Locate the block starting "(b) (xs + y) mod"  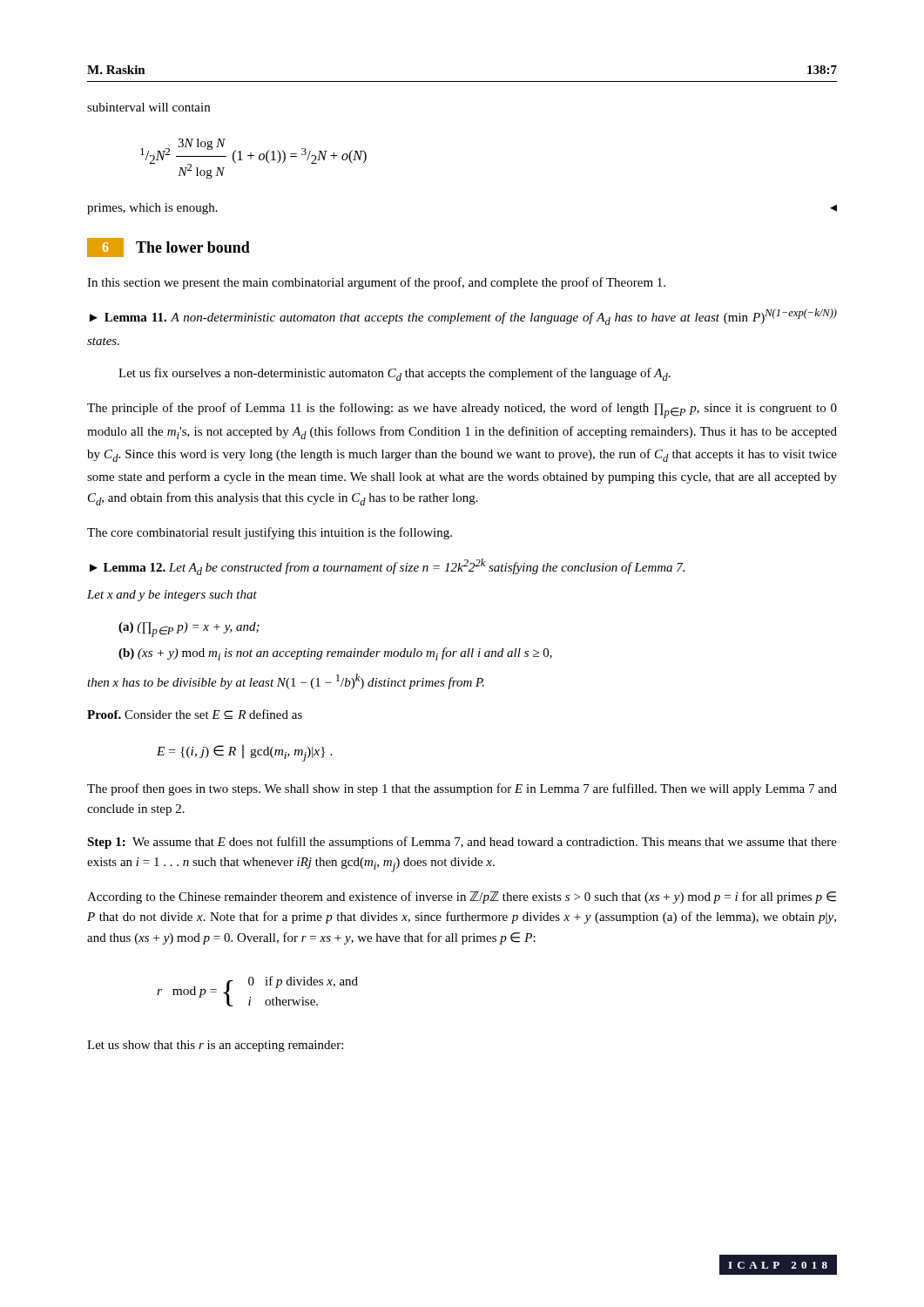[336, 655]
